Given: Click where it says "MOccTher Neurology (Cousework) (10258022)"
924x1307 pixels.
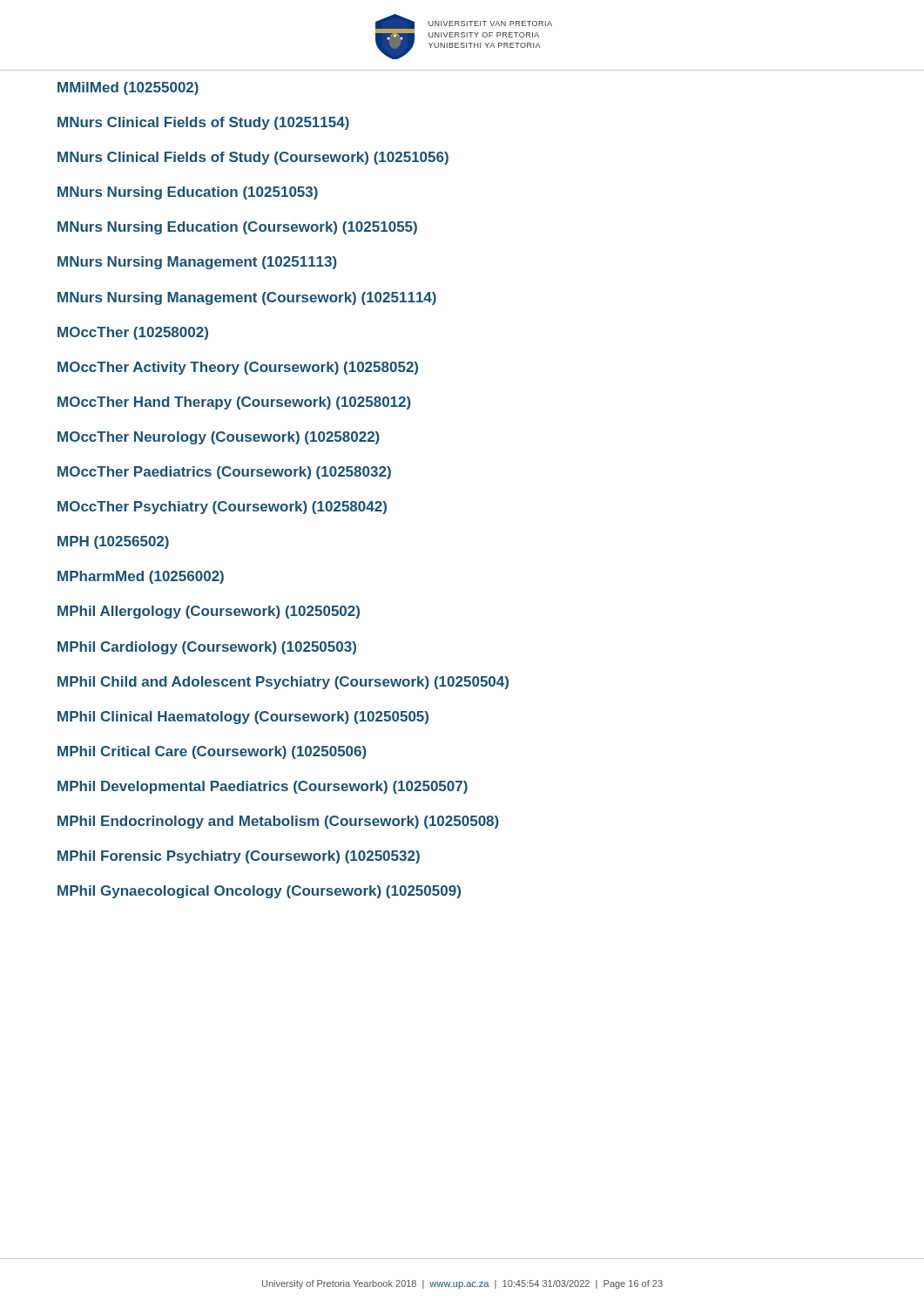Looking at the screenshot, I should click(x=218, y=437).
